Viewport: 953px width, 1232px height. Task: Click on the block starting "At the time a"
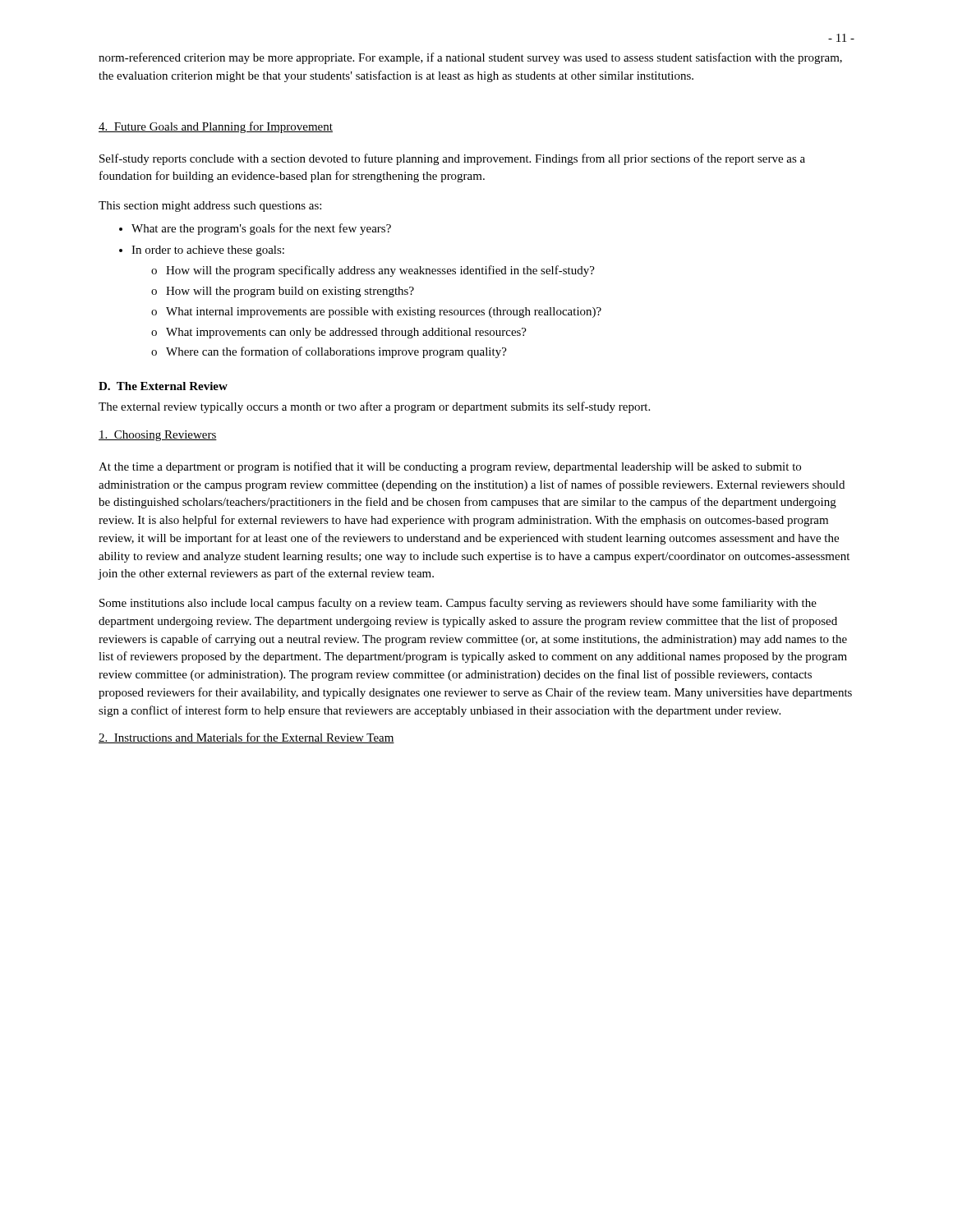[x=474, y=520]
